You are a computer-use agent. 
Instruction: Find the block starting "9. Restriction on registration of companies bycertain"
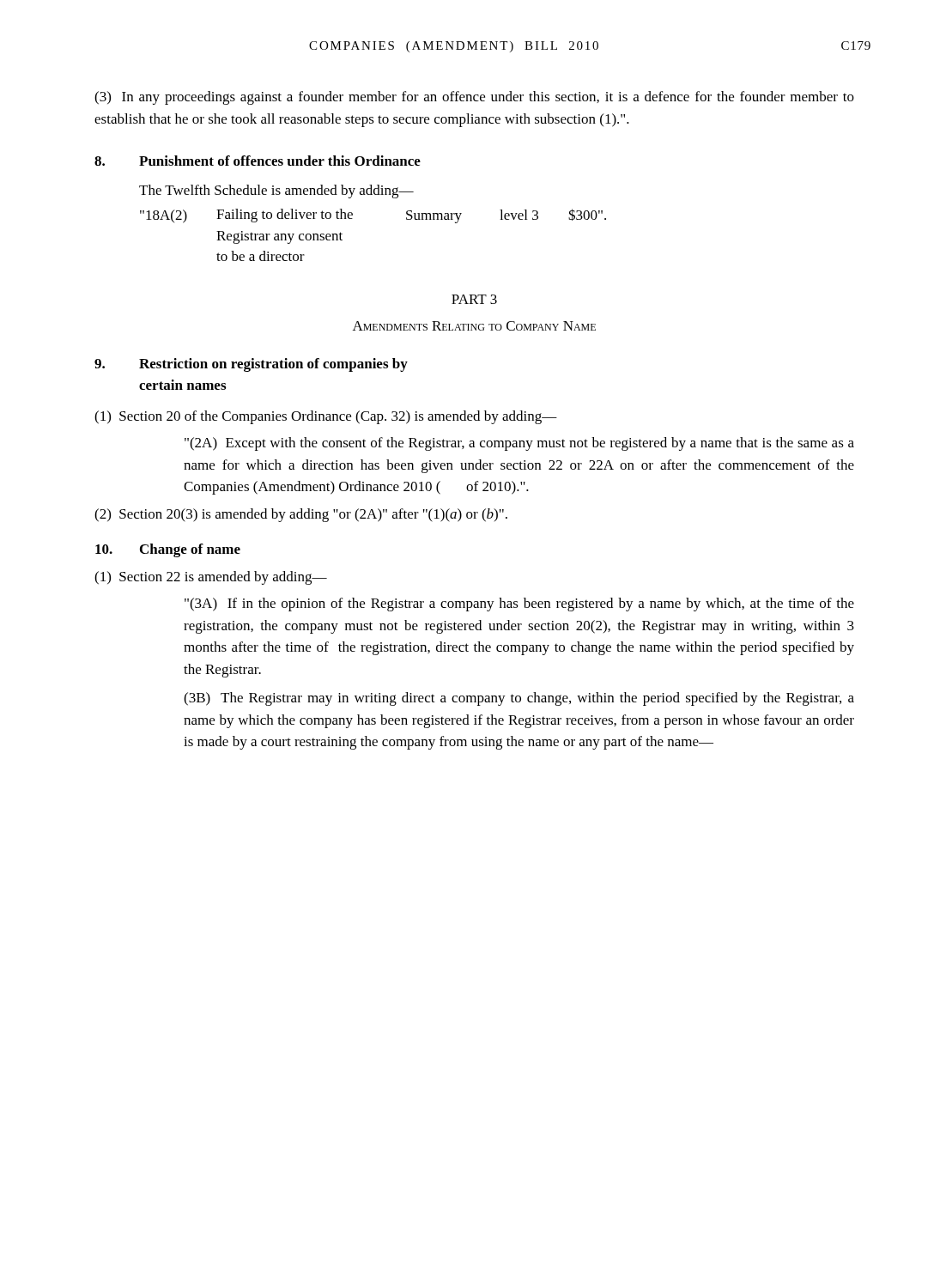(x=251, y=375)
